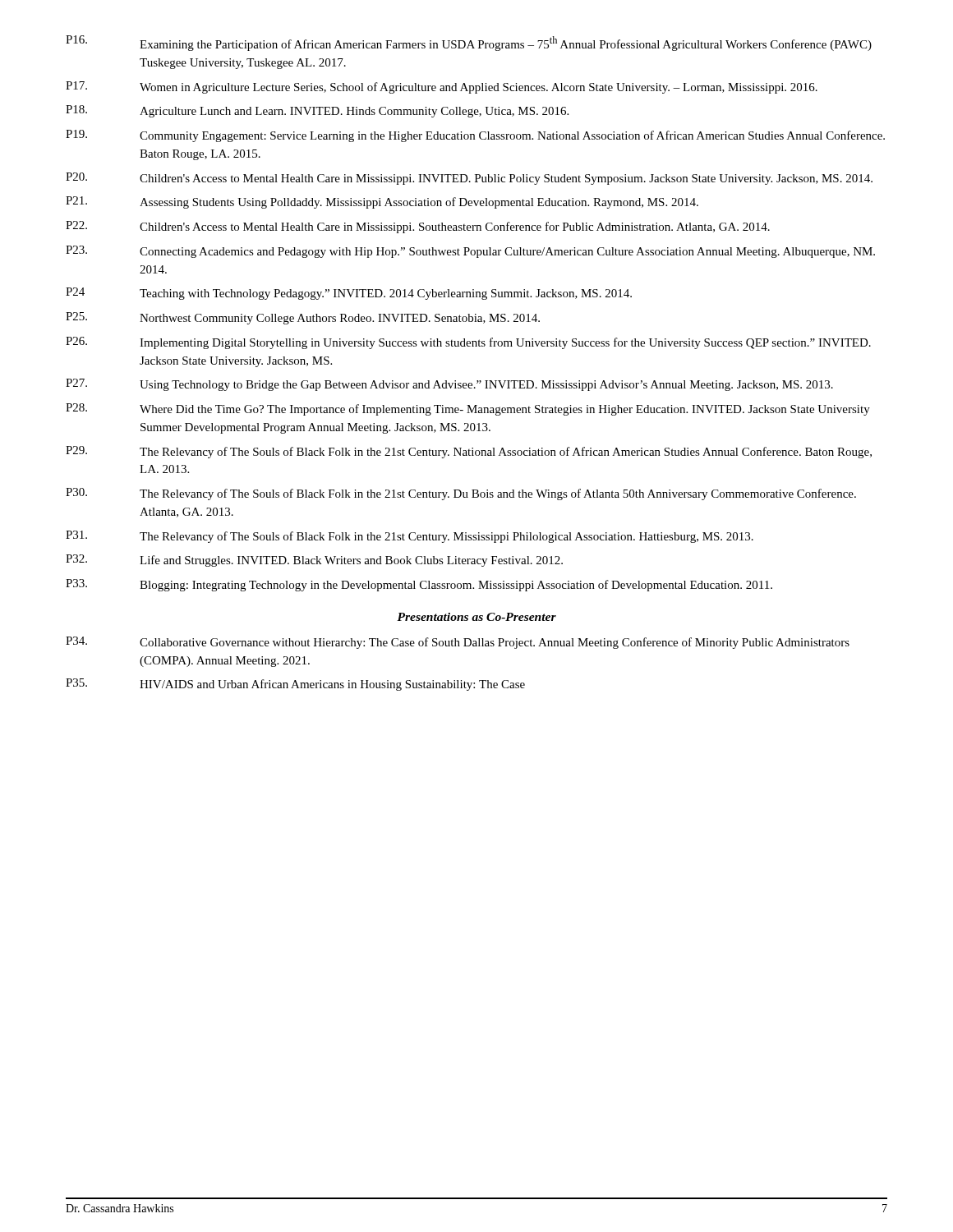Find the block on this page that starts "P32. Life and Struggles. INVITED. Black"
Image resolution: width=953 pixels, height=1232 pixels.
(x=476, y=561)
